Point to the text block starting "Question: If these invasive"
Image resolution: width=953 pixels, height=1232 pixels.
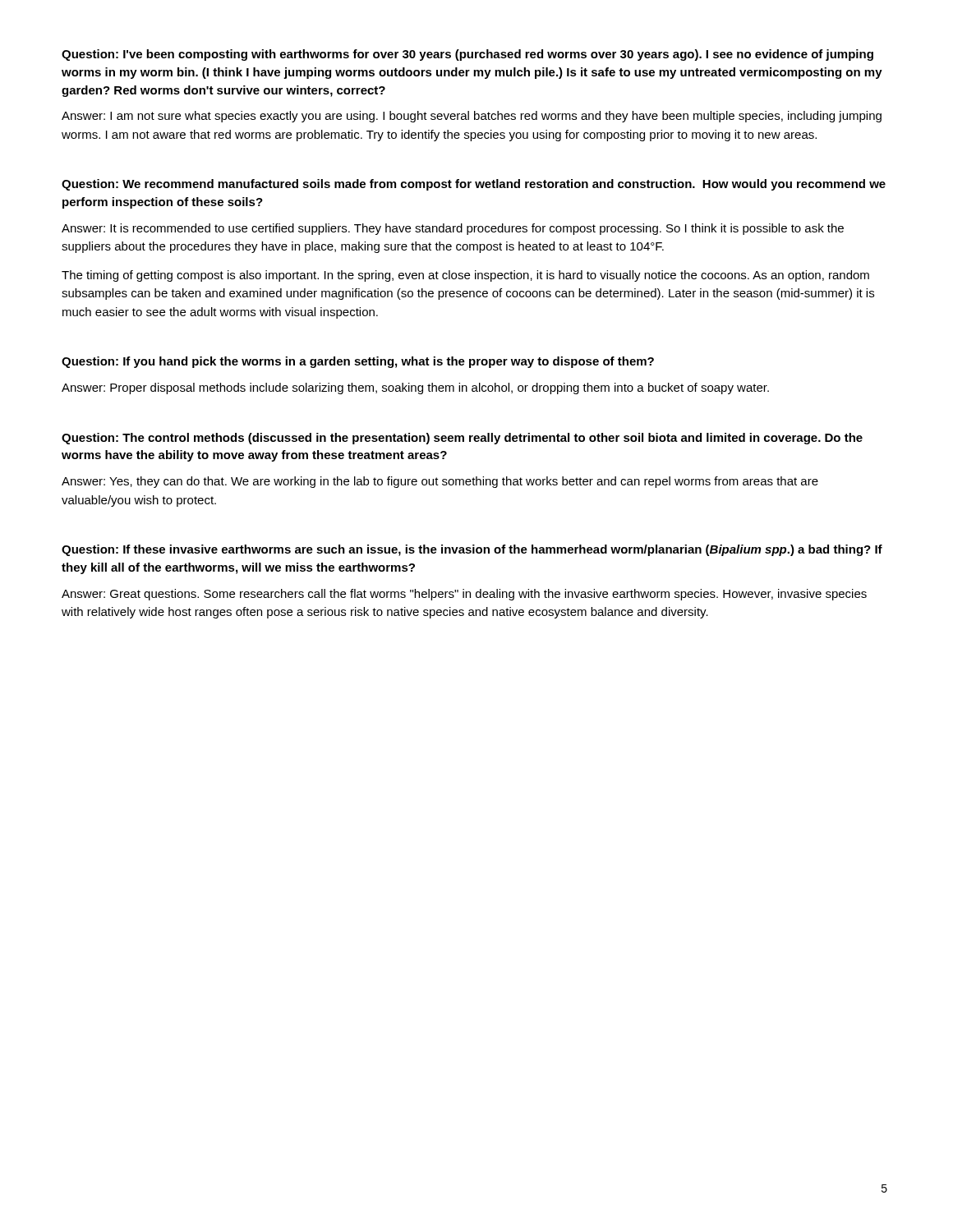pos(472,558)
